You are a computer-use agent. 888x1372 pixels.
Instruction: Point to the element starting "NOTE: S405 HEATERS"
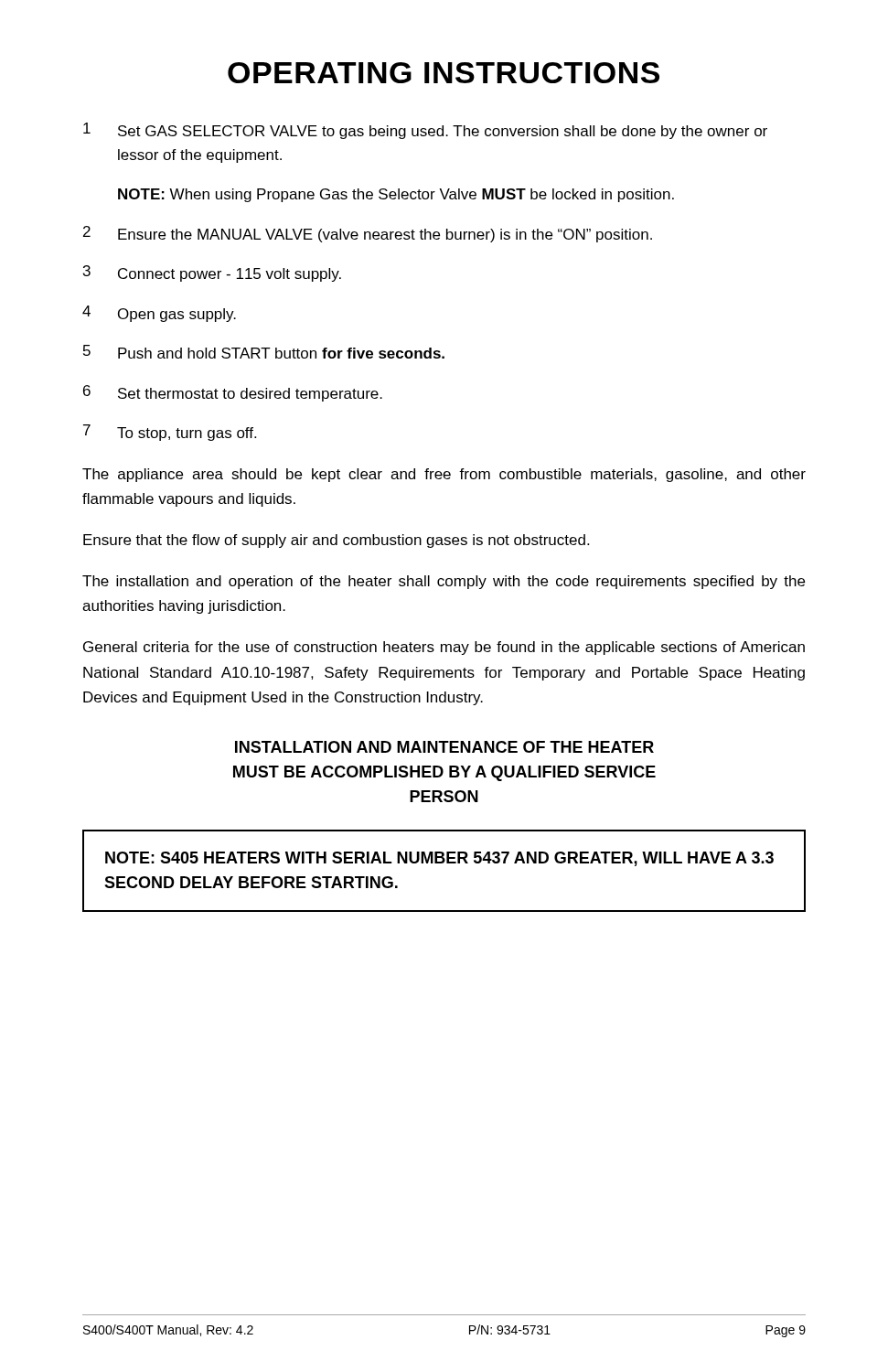pos(444,871)
